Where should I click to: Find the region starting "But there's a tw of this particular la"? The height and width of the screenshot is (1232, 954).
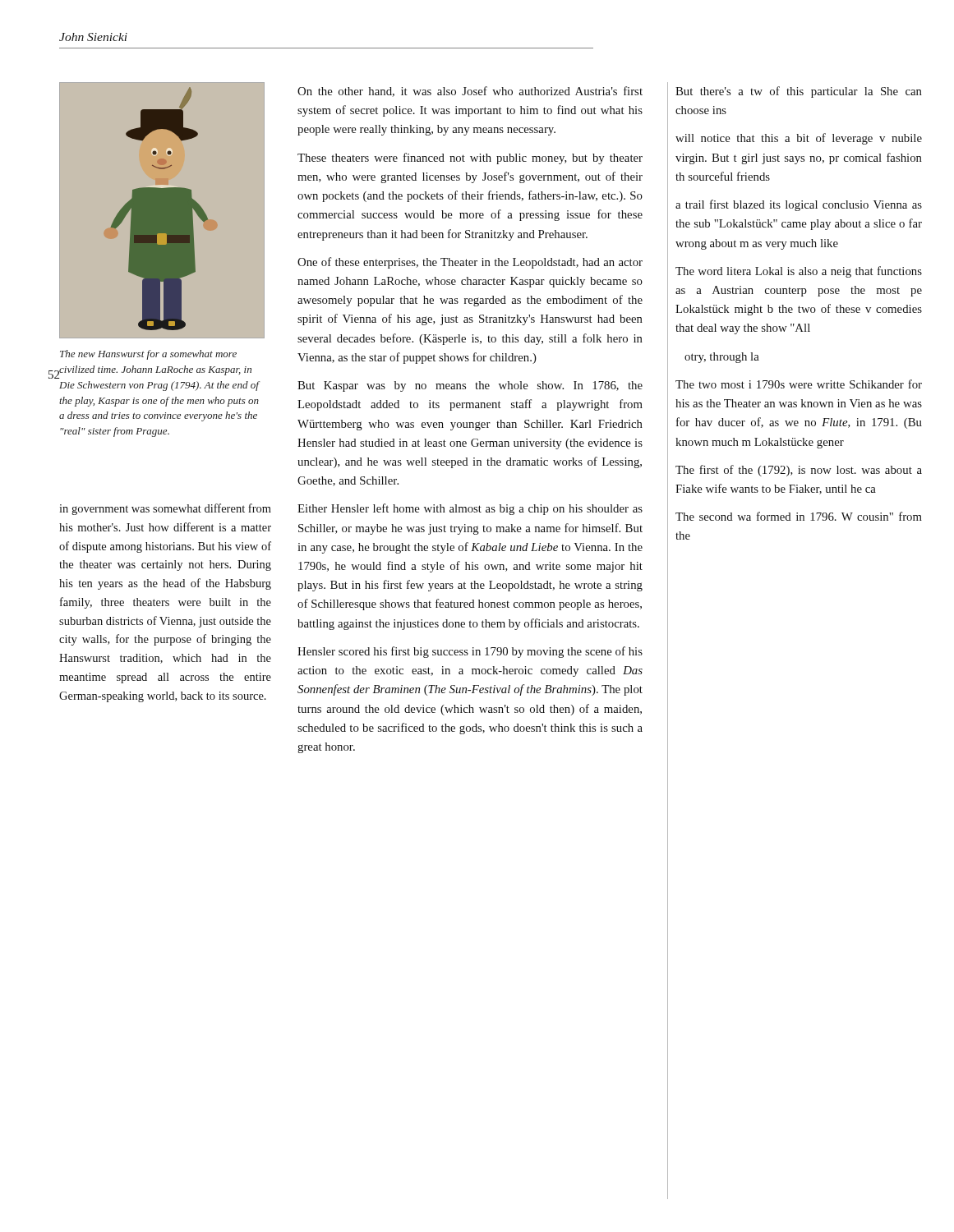799,314
